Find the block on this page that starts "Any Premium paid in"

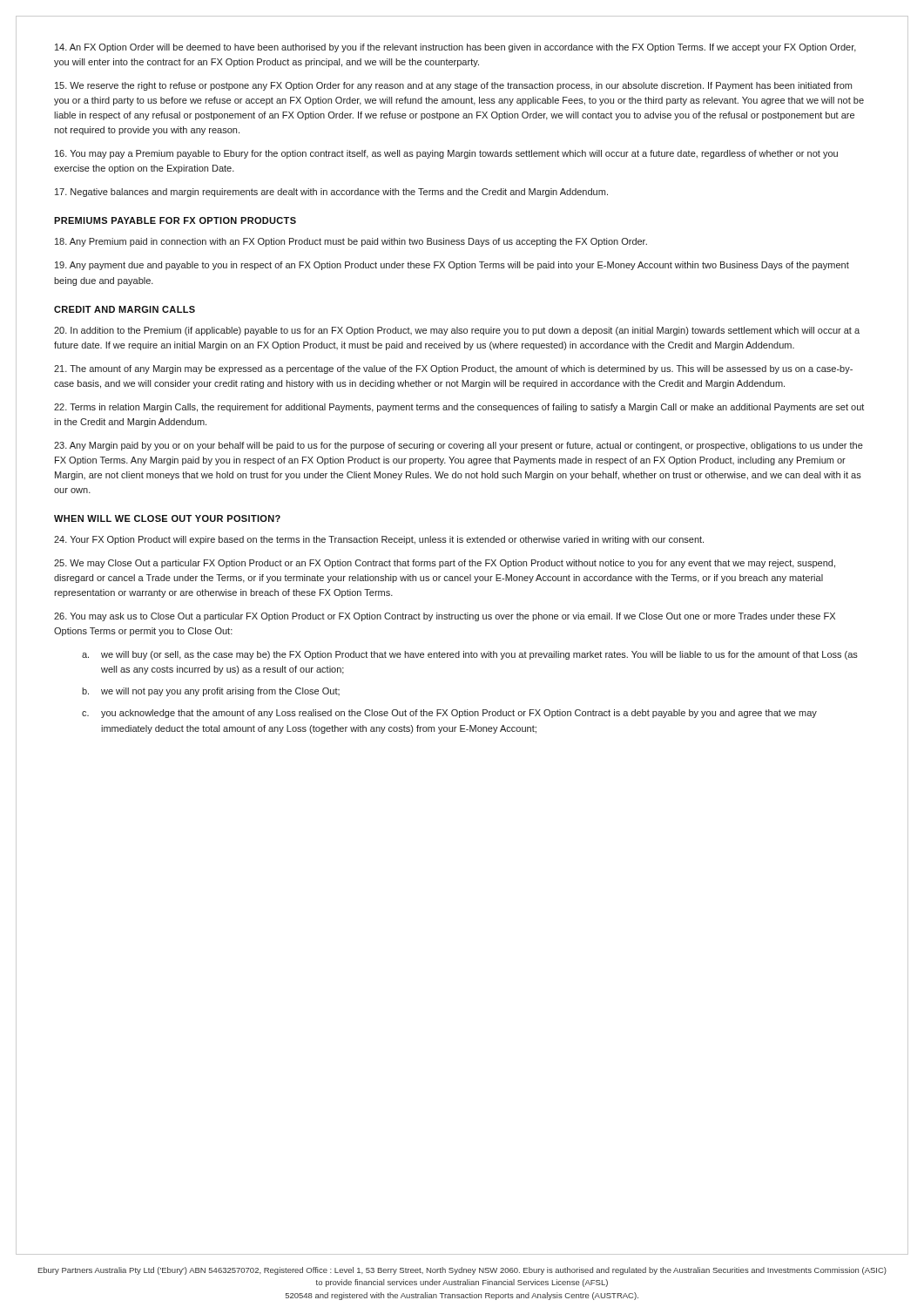tap(351, 242)
